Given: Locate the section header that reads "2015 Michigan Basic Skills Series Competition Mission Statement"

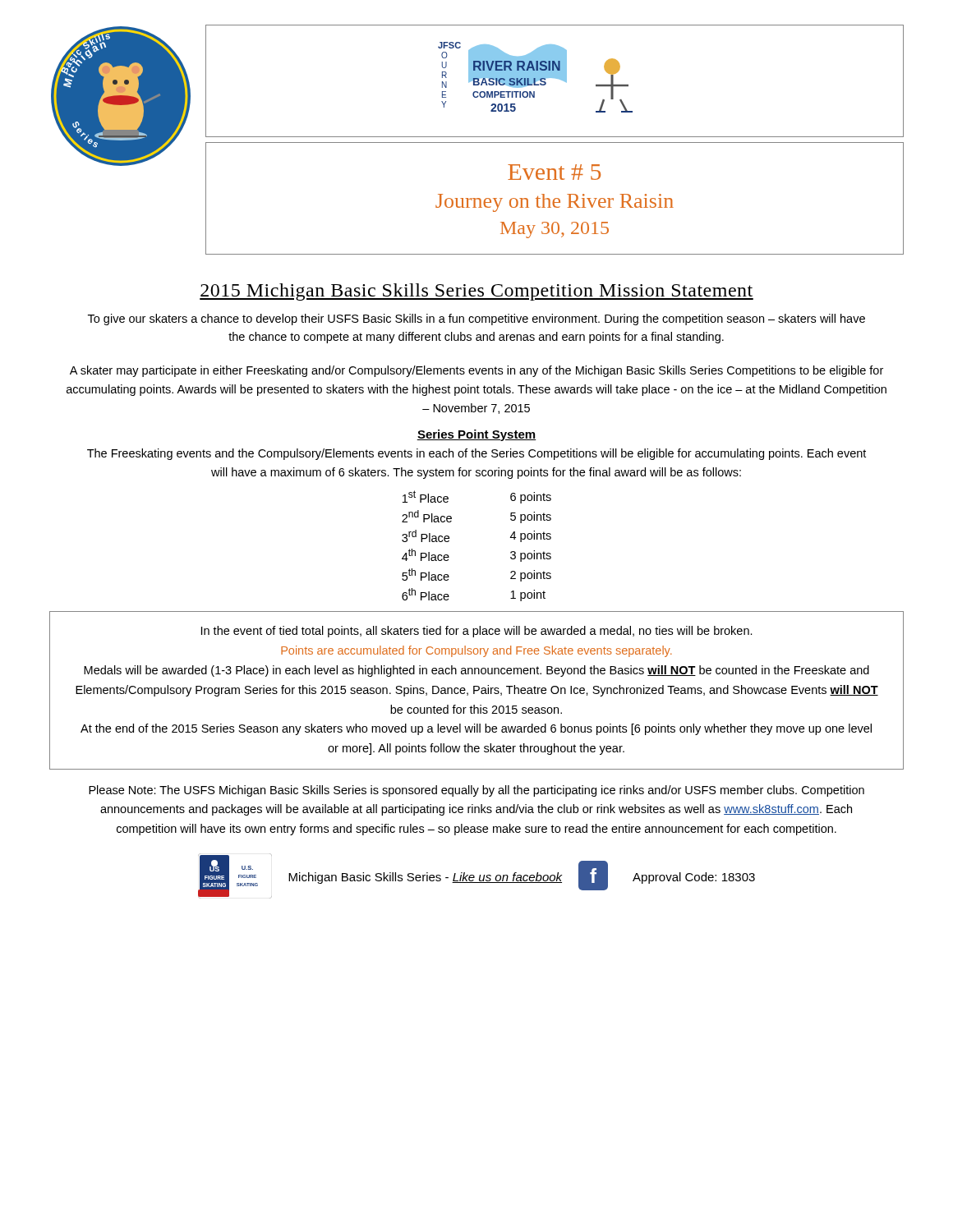Looking at the screenshot, I should (476, 290).
